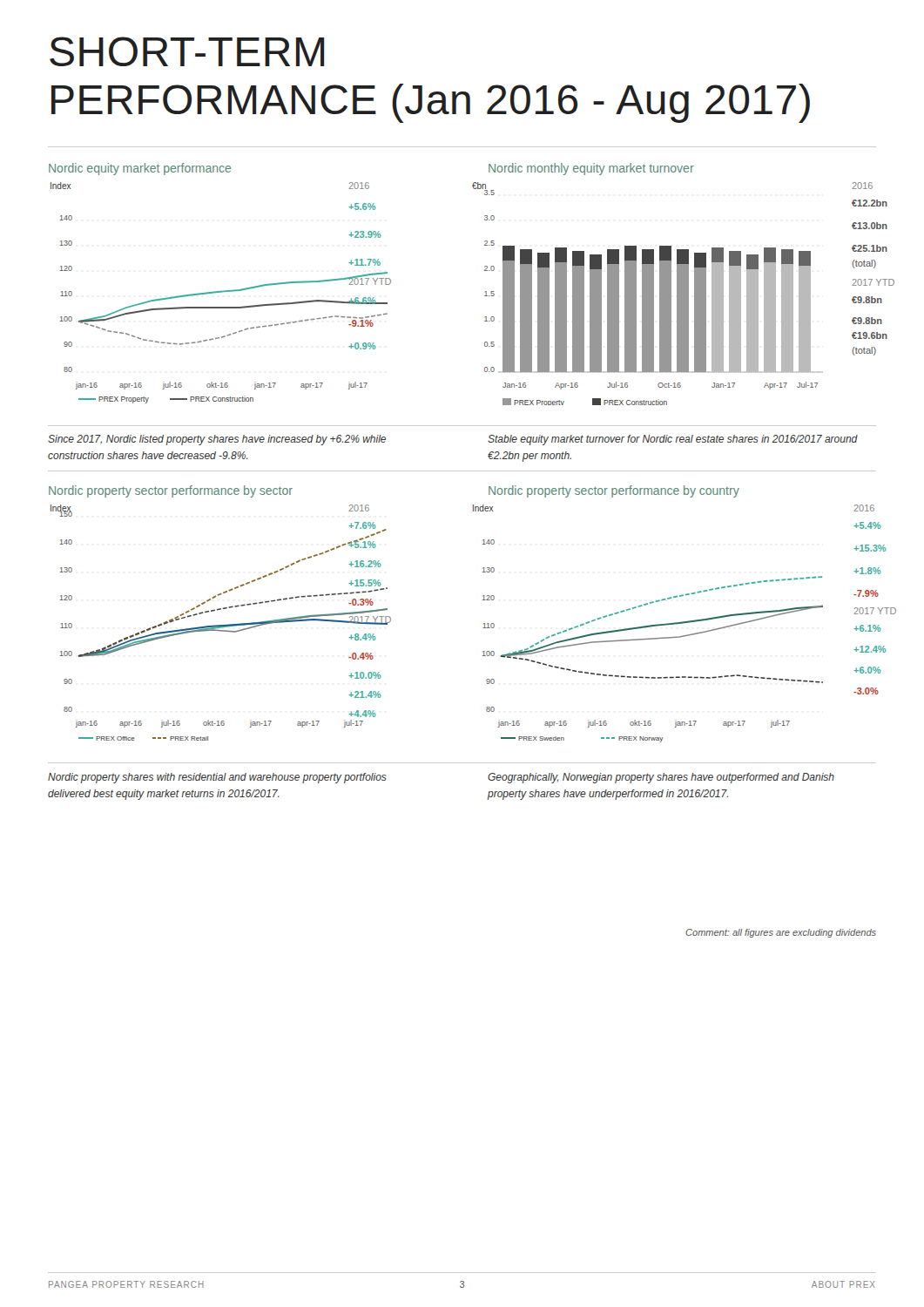Viewport: 924px width, 1307px height.
Task: Locate the region starting "Stable equity market turnover for Nordic"
Action: [x=672, y=447]
